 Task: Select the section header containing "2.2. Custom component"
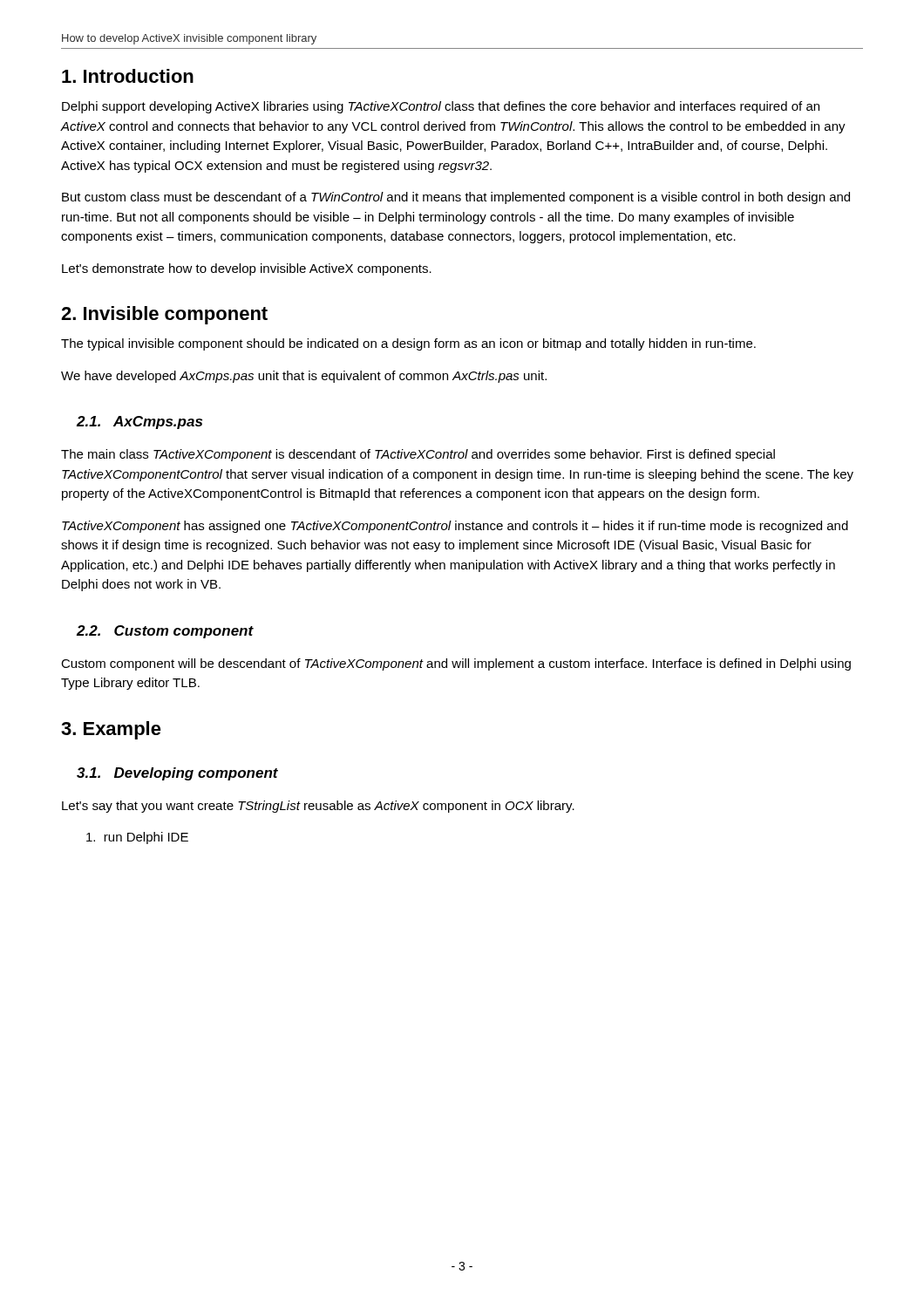coord(165,631)
